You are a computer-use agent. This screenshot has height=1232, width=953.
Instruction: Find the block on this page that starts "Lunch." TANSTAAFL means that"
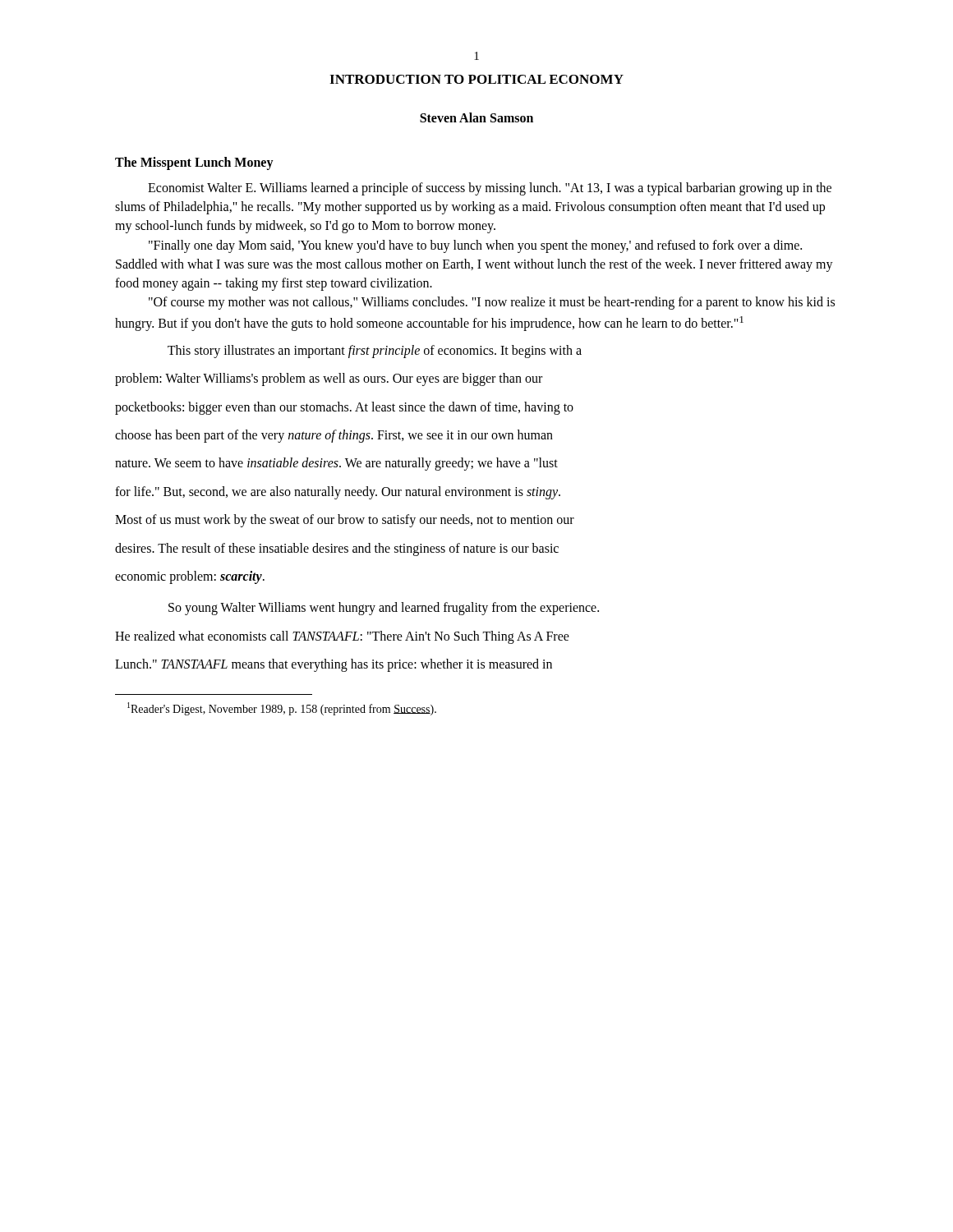click(x=334, y=664)
